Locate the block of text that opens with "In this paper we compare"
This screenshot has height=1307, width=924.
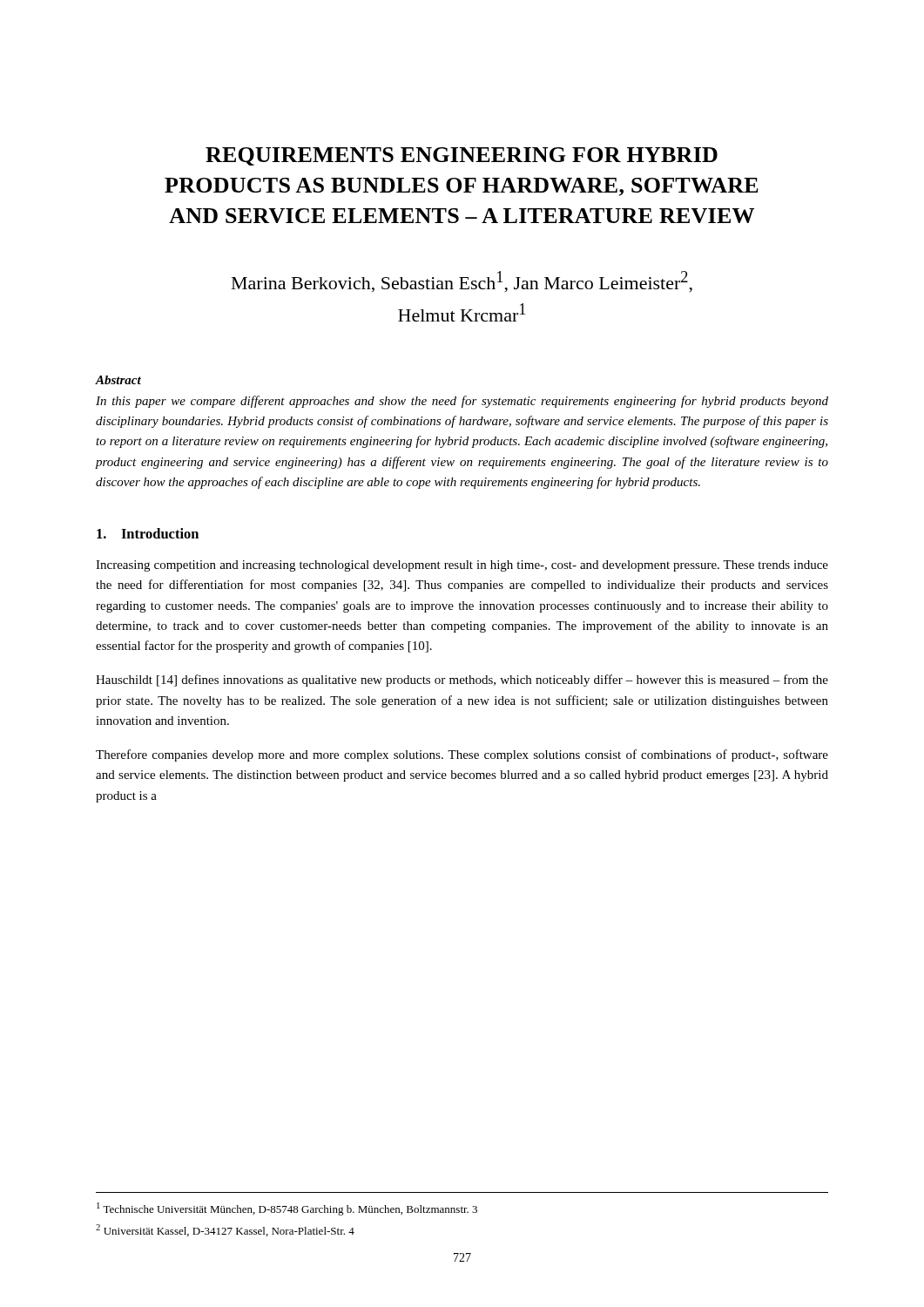coord(462,442)
